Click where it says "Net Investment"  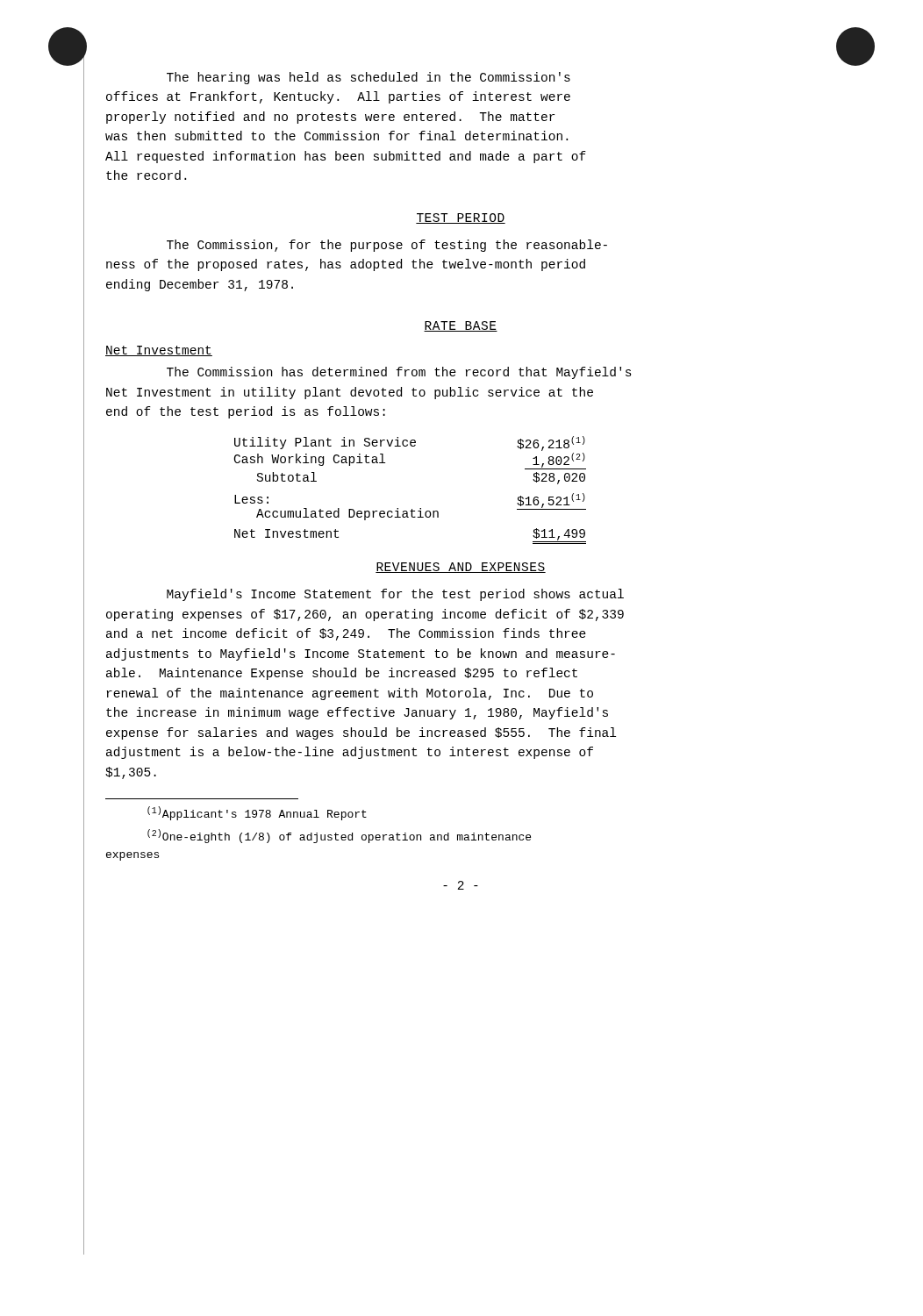159,351
